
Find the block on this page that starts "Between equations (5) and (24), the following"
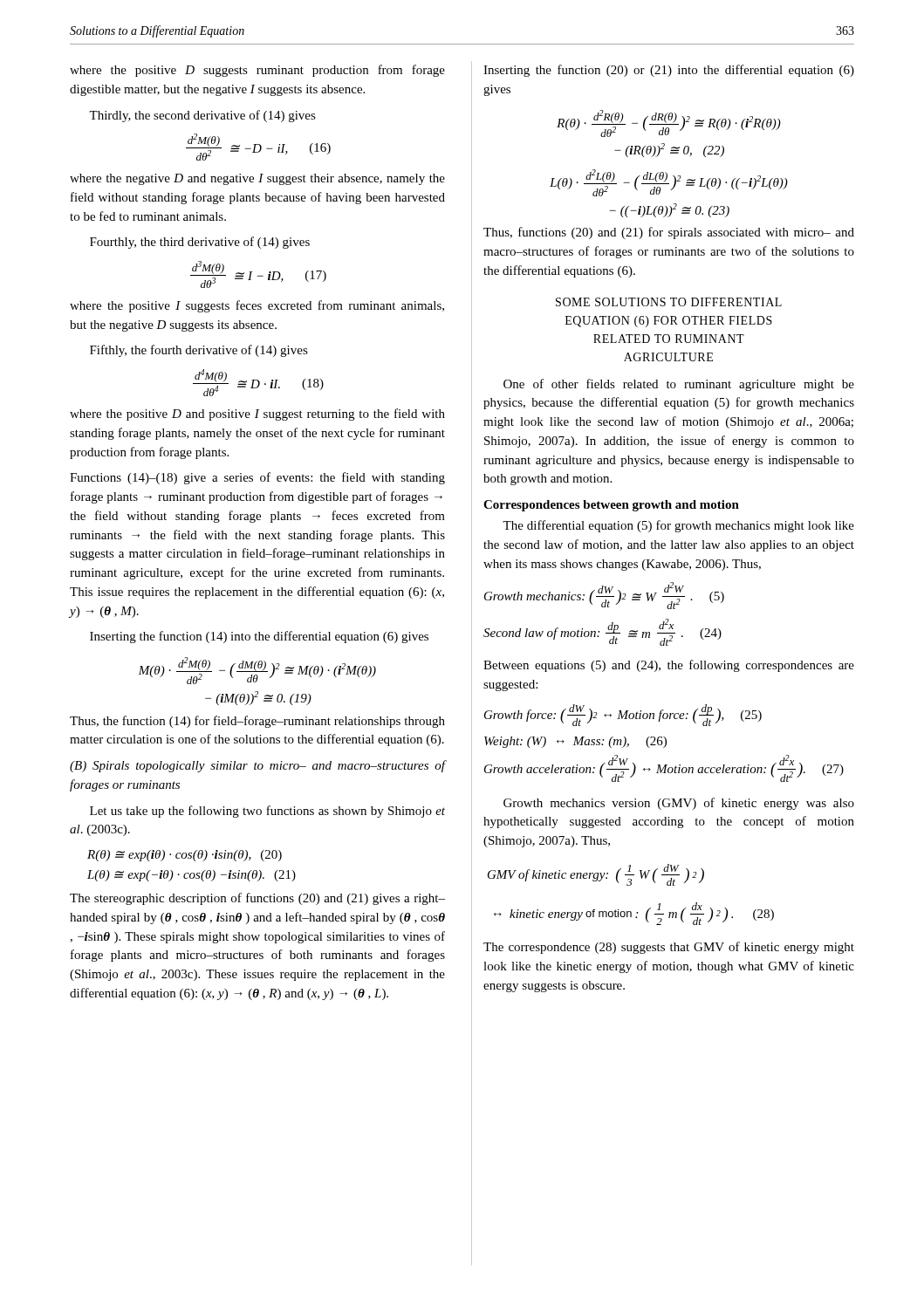[x=669, y=675]
